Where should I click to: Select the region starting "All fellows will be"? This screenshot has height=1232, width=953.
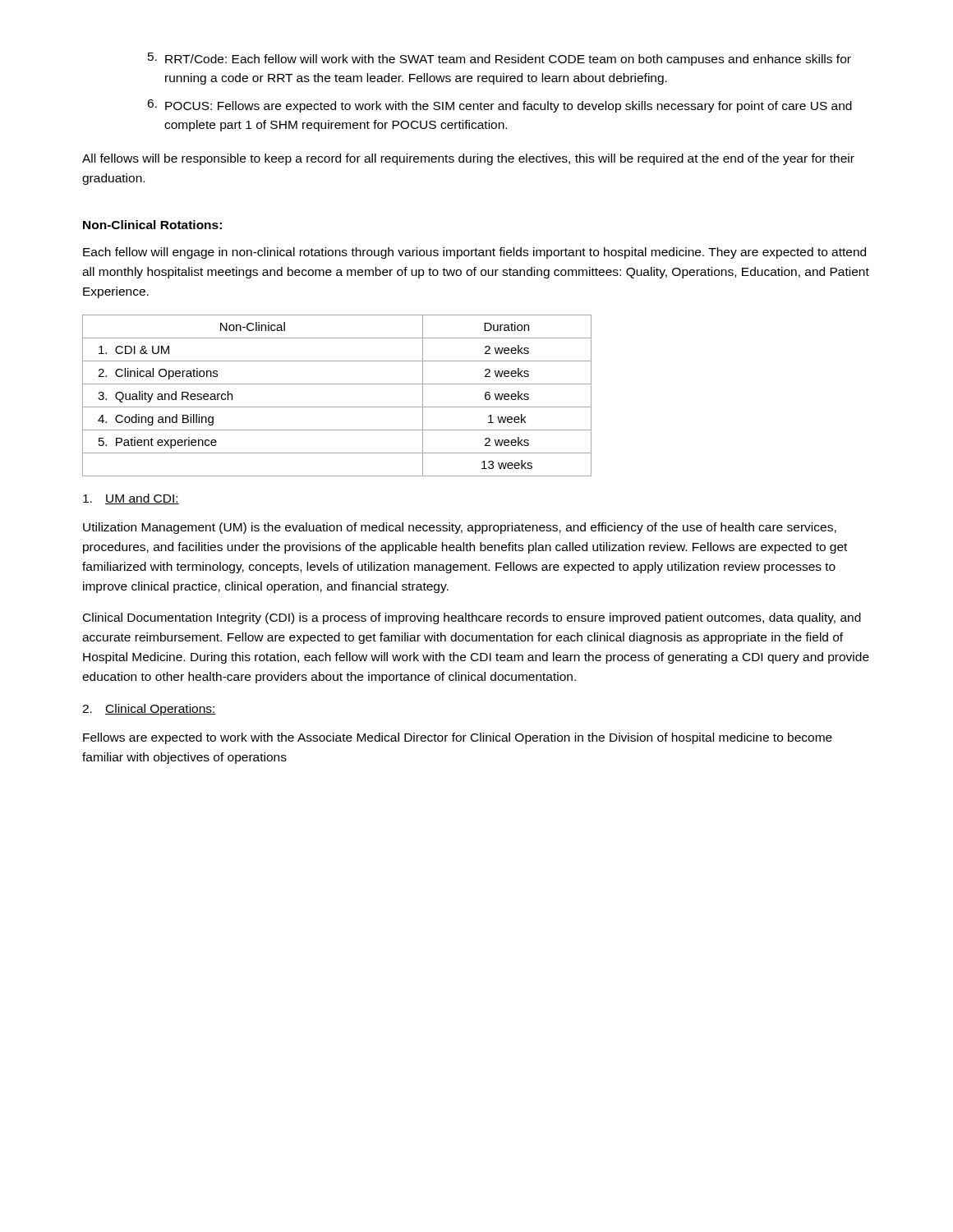468,168
